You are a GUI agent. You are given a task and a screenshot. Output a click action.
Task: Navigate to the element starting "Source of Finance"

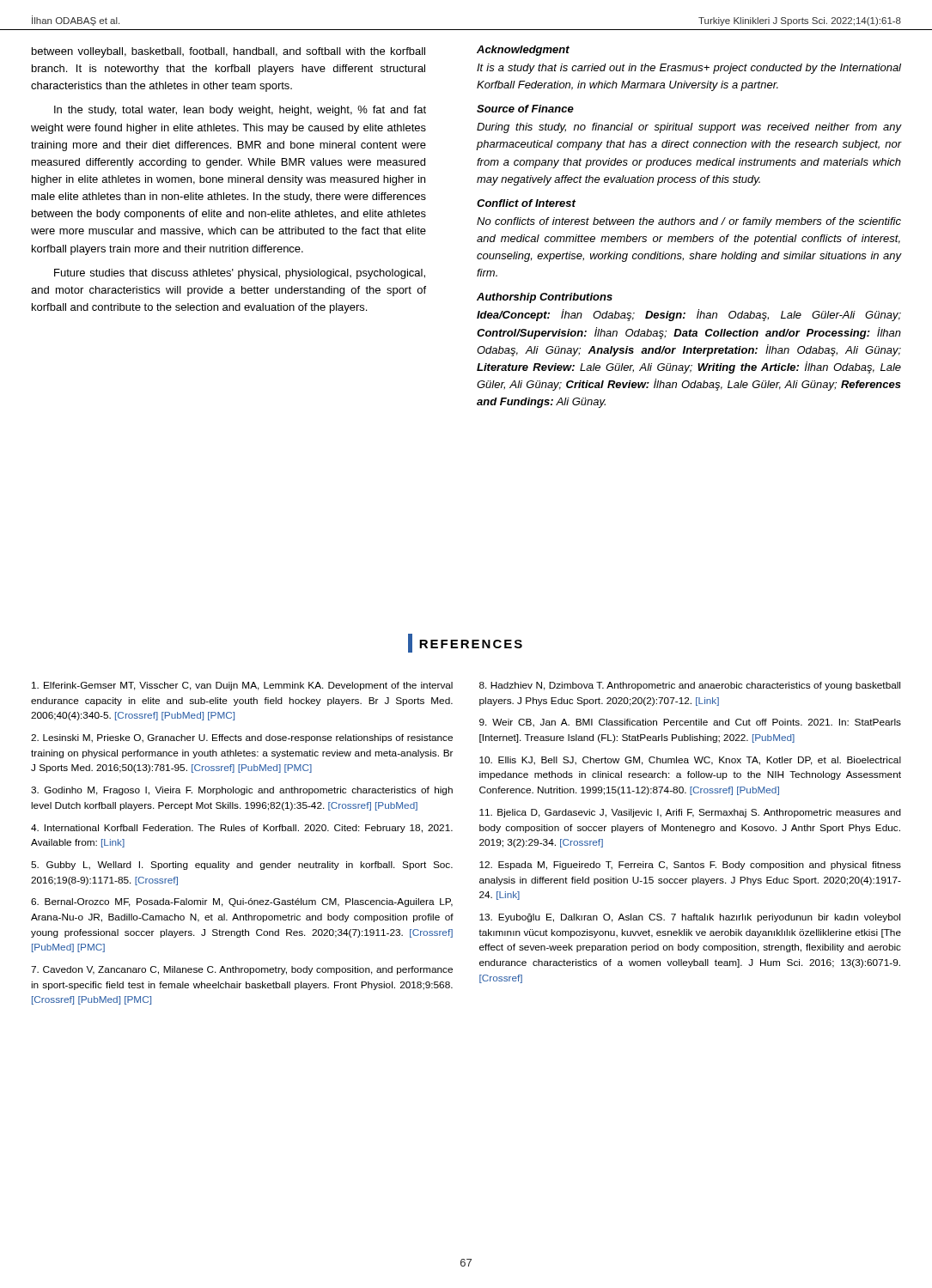coord(525,109)
